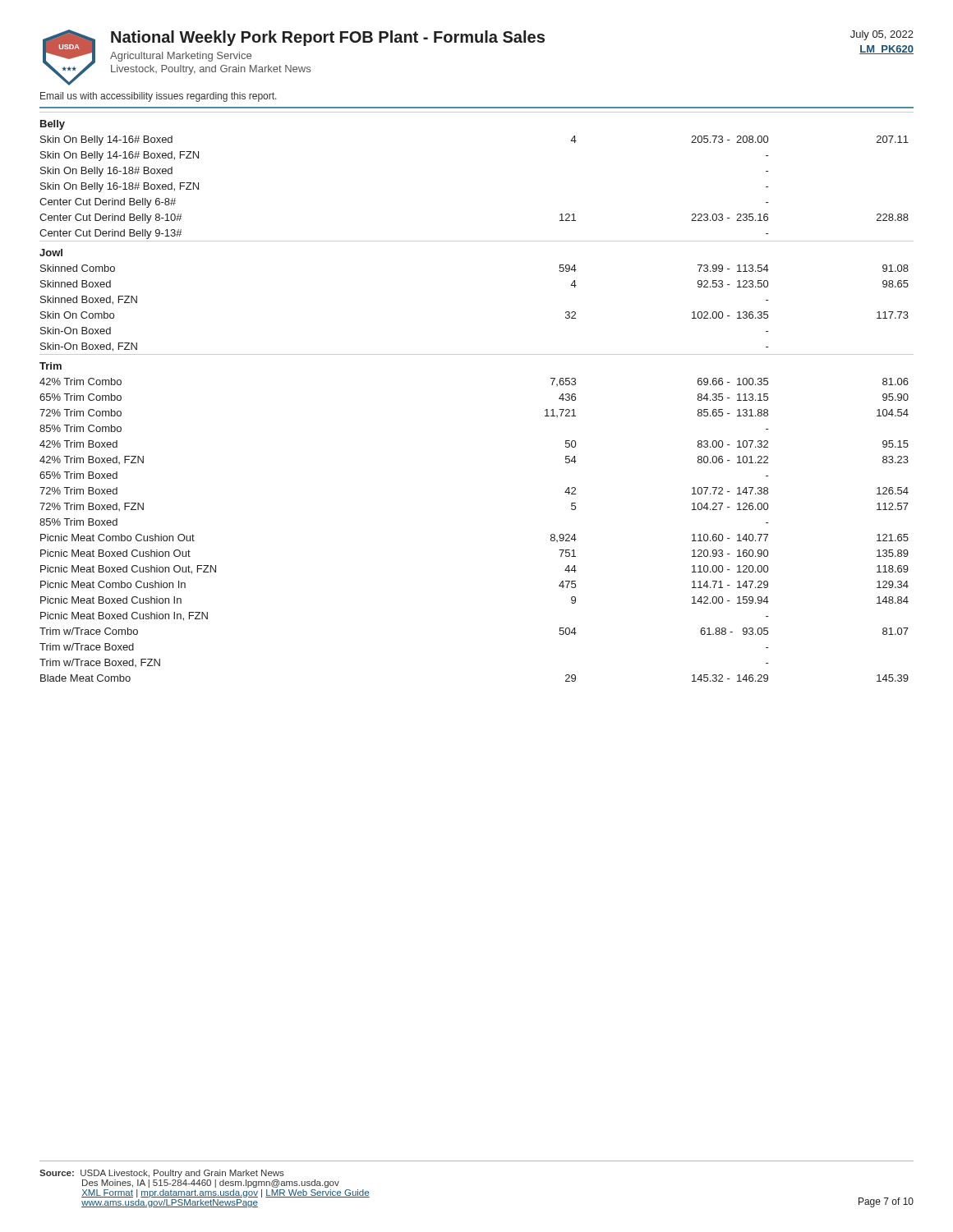This screenshot has height=1232, width=953.
Task: Locate the block of text that opens with "Email us with"
Action: pos(158,96)
